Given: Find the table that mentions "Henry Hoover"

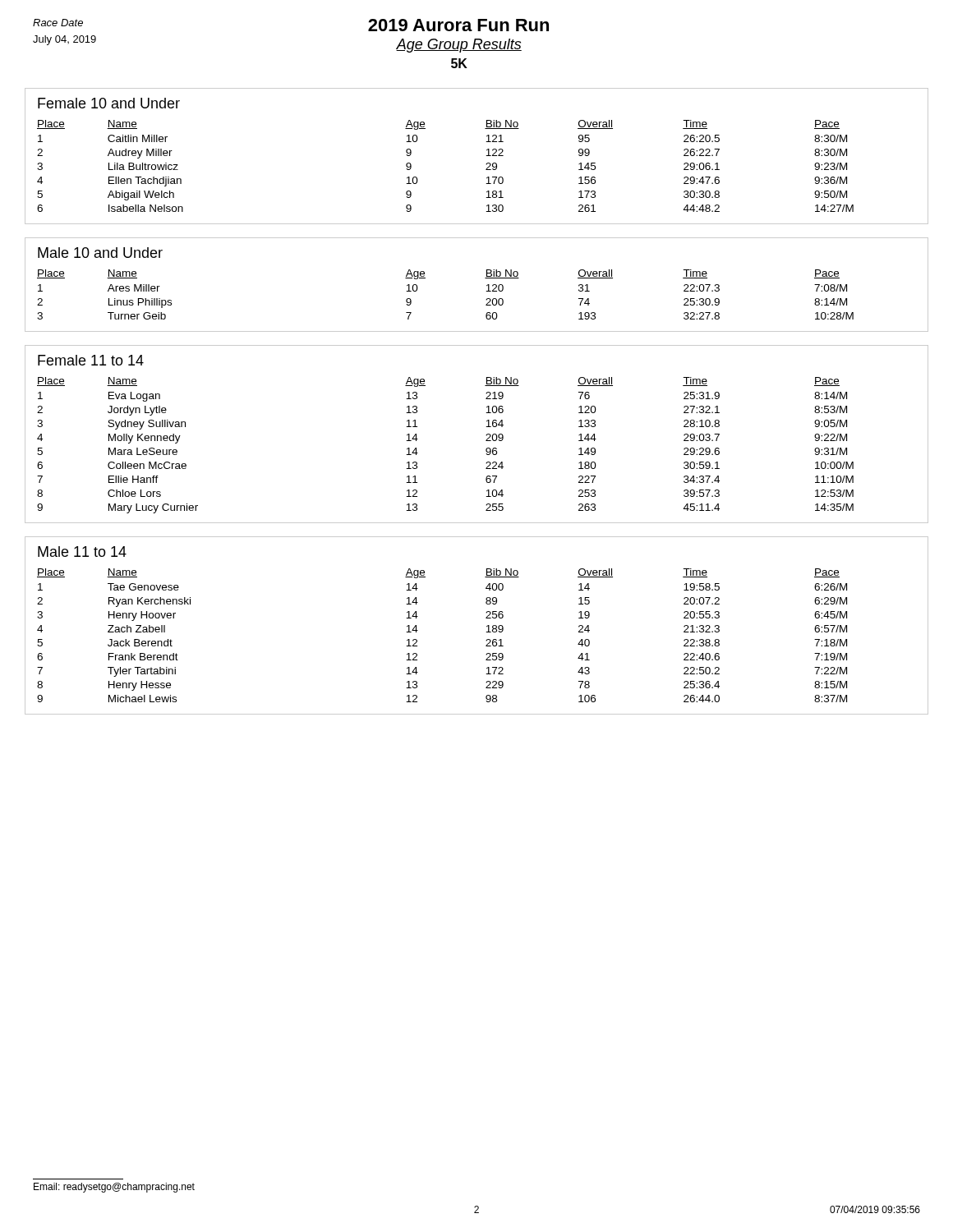Looking at the screenshot, I should 476,635.
